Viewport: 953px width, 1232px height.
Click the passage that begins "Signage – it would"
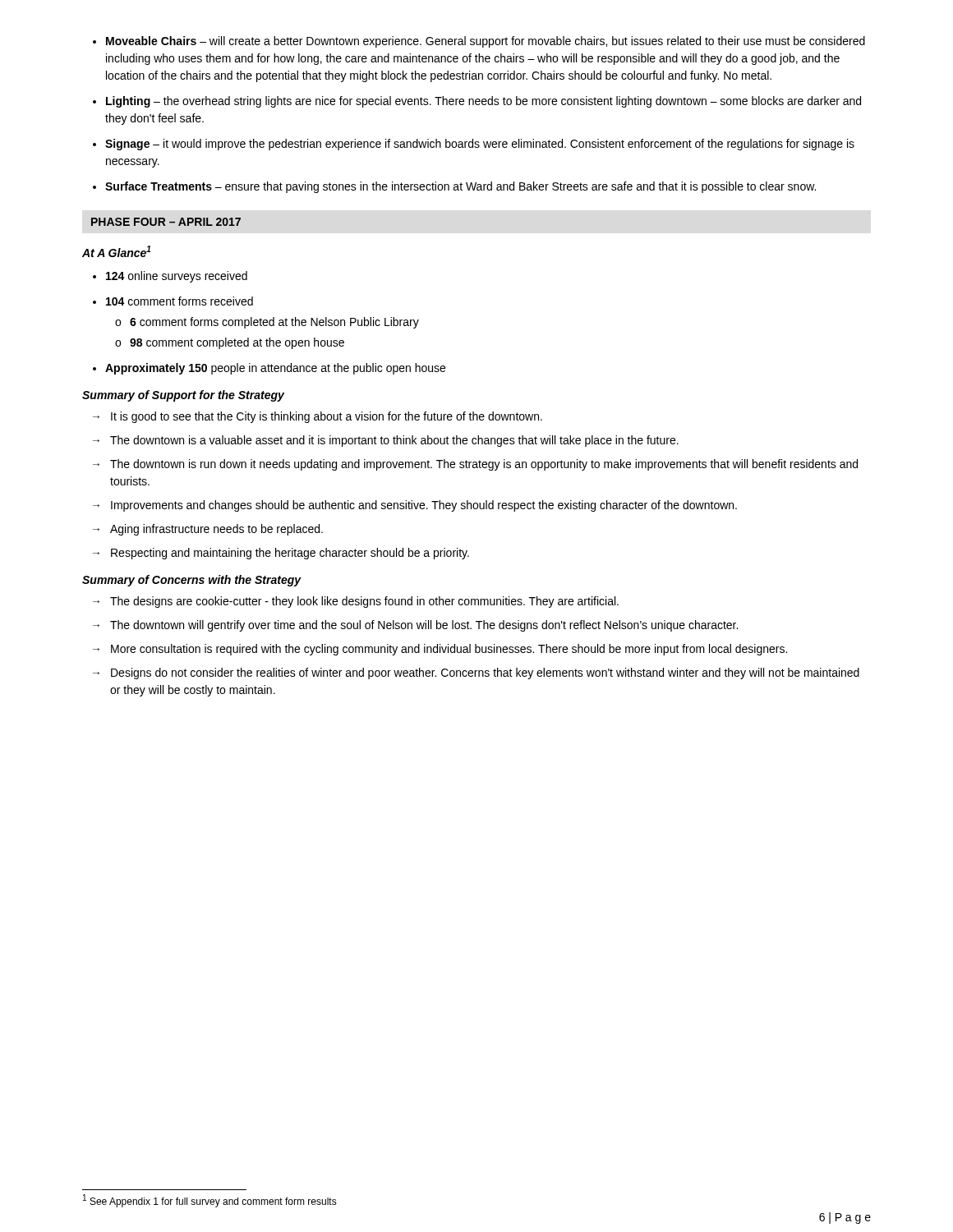480,152
